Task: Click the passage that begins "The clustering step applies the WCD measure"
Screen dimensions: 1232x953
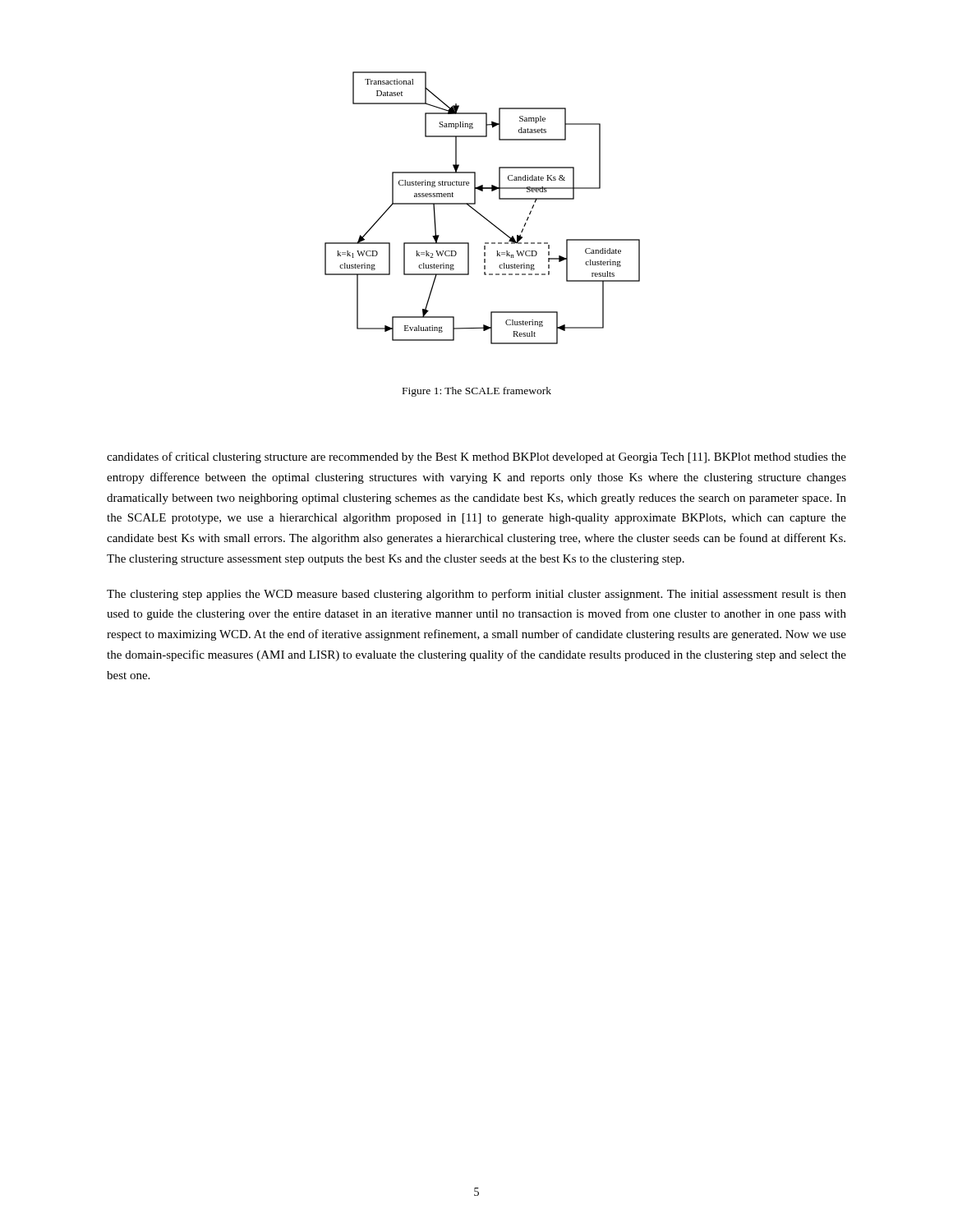Action: (x=476, y=634)
